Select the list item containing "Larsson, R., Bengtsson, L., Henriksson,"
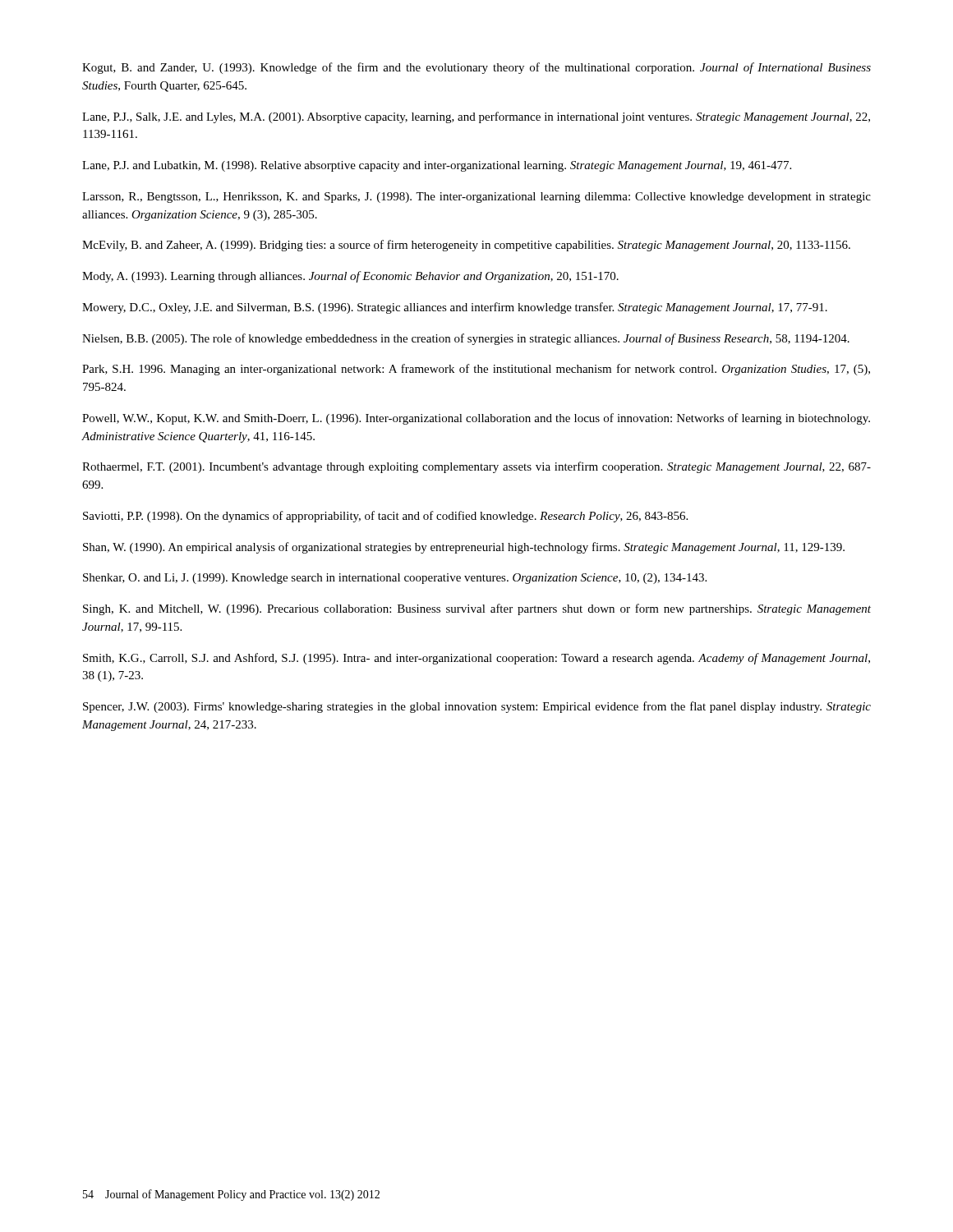The width and height of the screenshot is (953, 1232). pyautogui.click(x=476, y=205)
